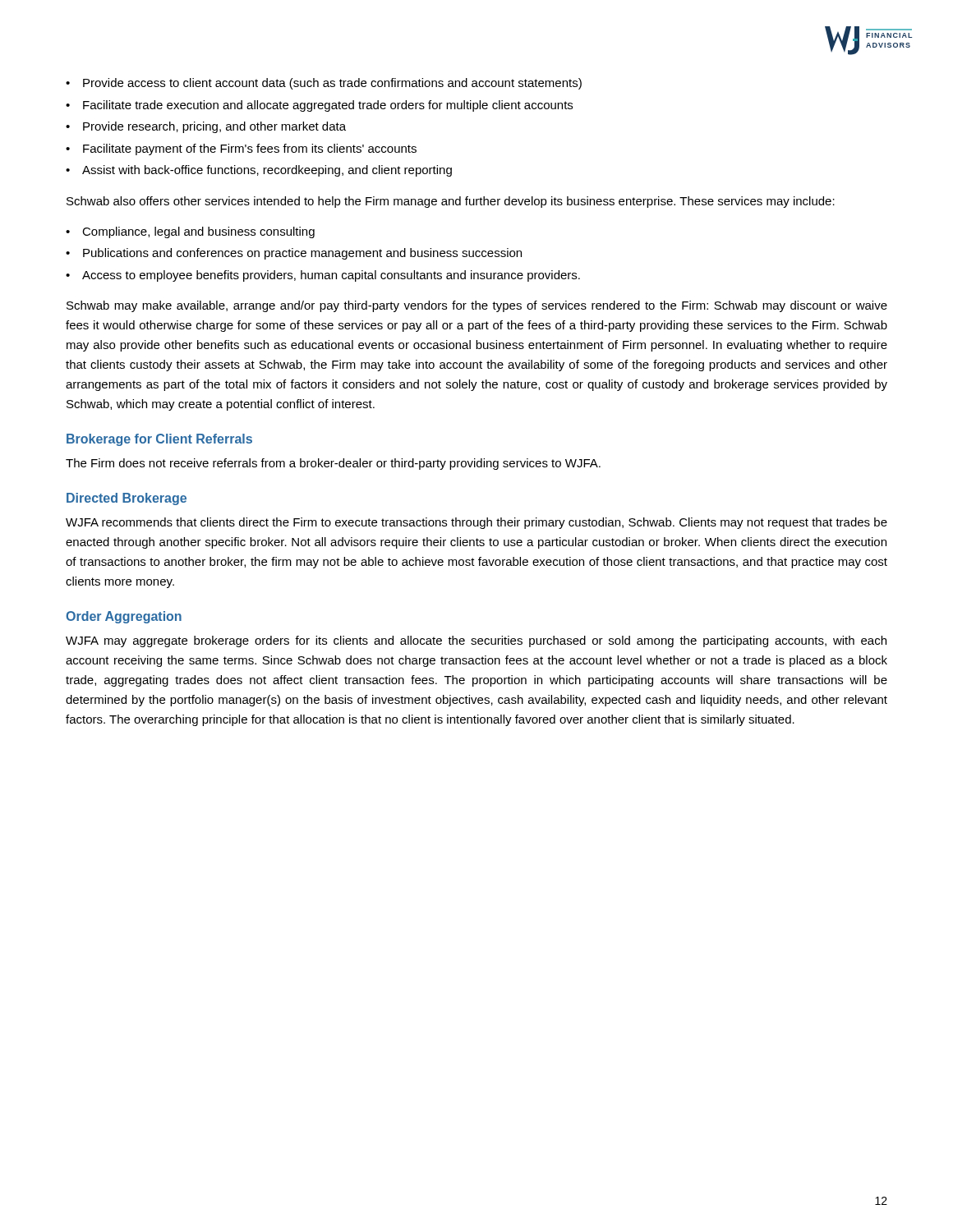Find the region starting "Schwab may make available, arrange and/or pay"
Screen dimensions: 1232x953
pyautogui.click(x=476, y=354)
